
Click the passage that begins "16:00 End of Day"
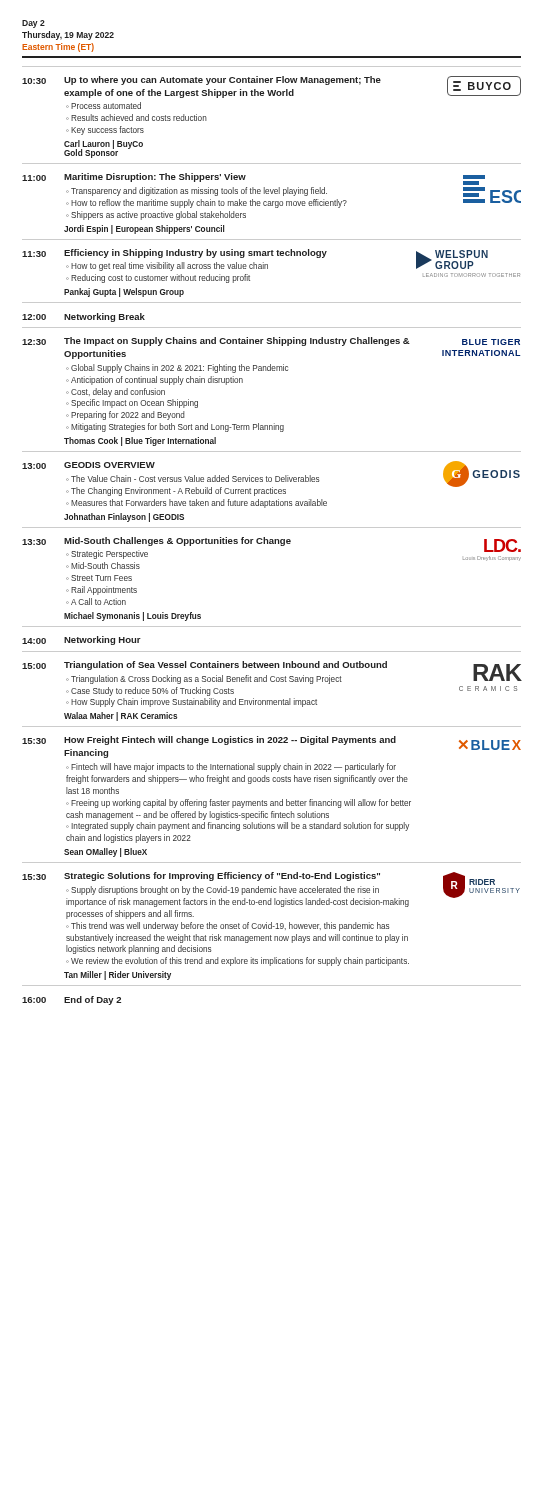(72, 1000)
